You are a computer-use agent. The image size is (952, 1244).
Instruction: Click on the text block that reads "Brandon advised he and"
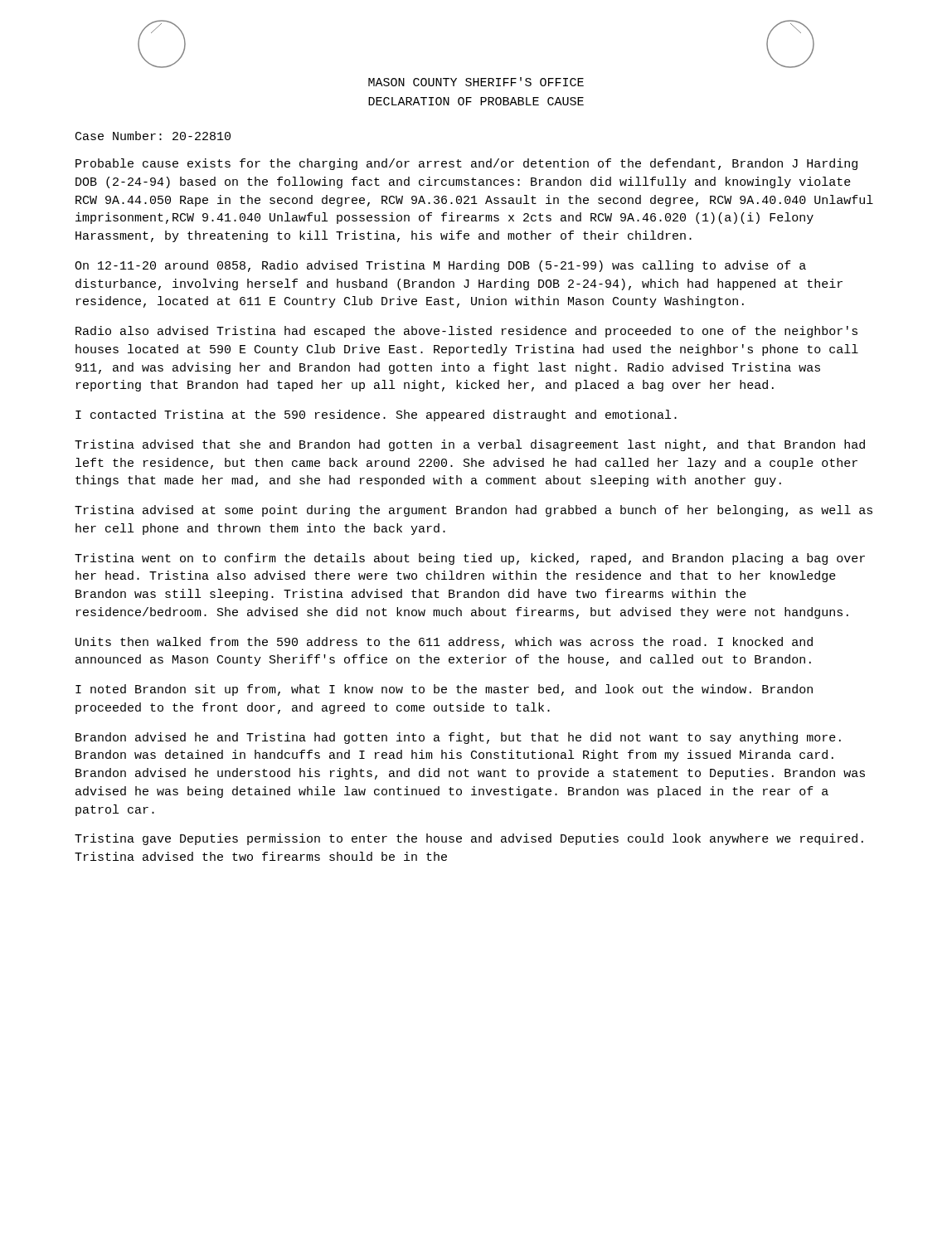click(470, 774)
